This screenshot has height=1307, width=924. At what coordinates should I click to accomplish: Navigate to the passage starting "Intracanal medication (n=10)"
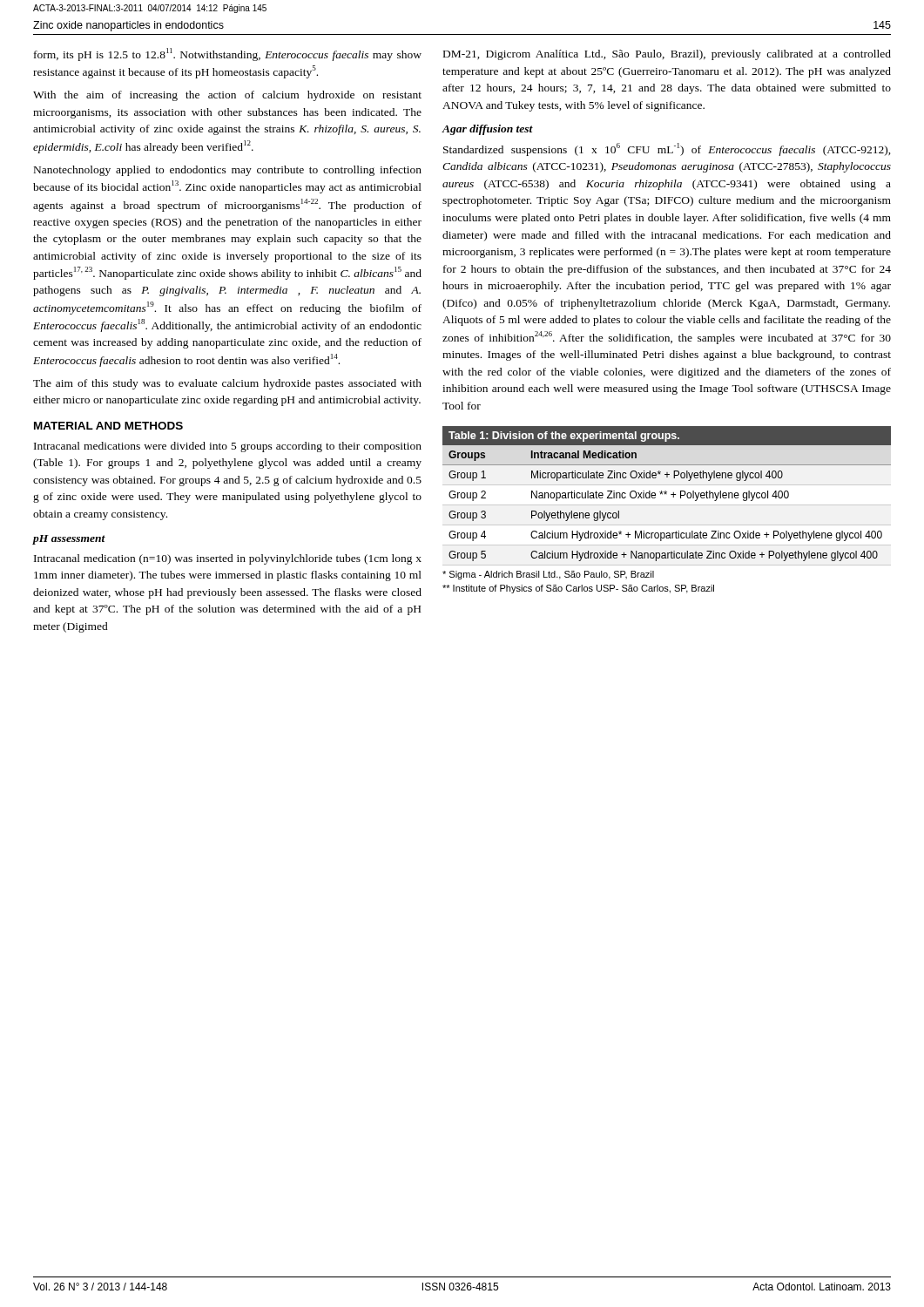pos(227,592)
